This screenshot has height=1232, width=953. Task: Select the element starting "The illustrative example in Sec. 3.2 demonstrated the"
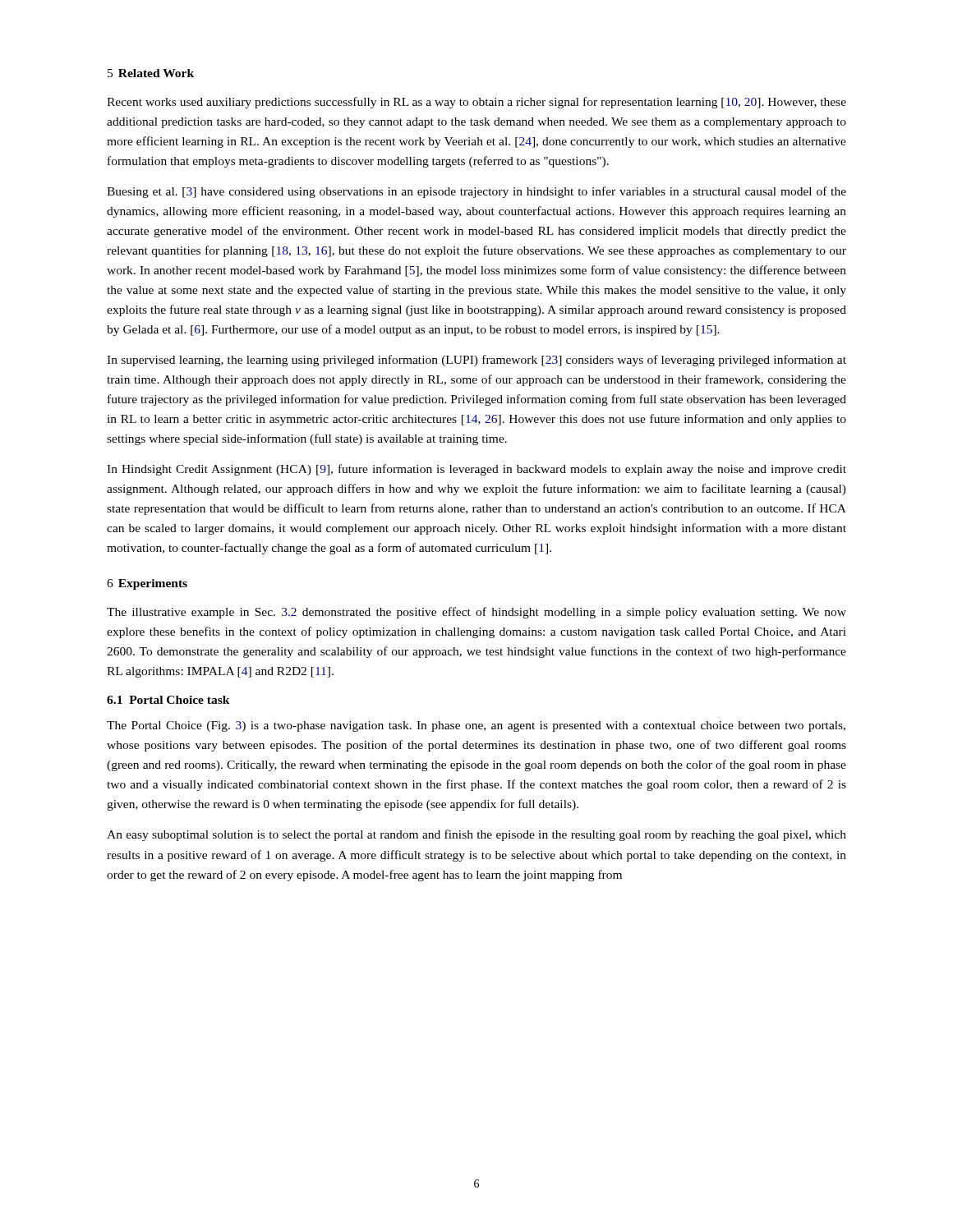pyautogui.click(x=476, y=642)
